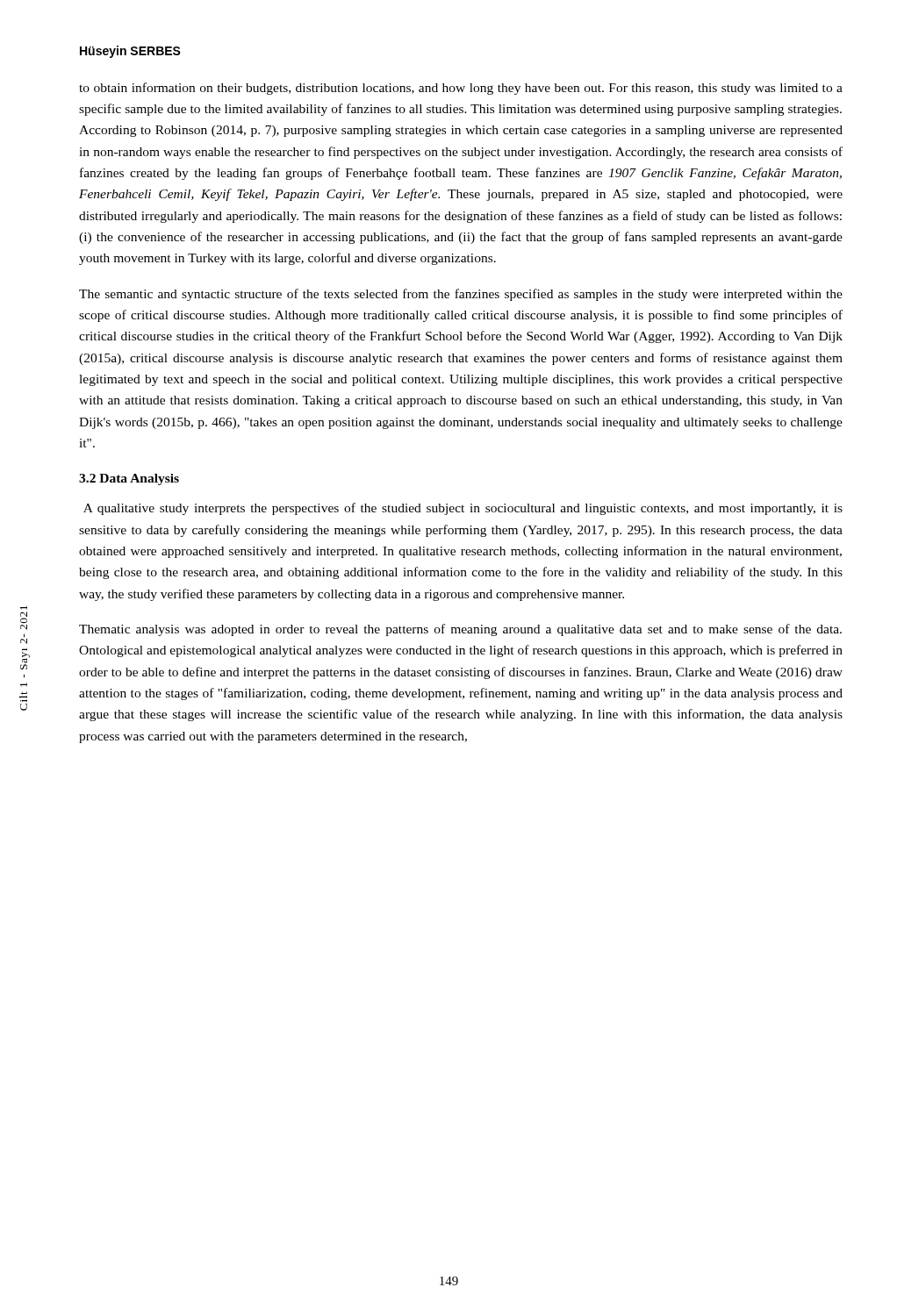The height and width of the screenshot is (1316, 897).
Task: Point to the block beginning "A qualitative study interprets the perspectives"
Action: pos(461,550)
